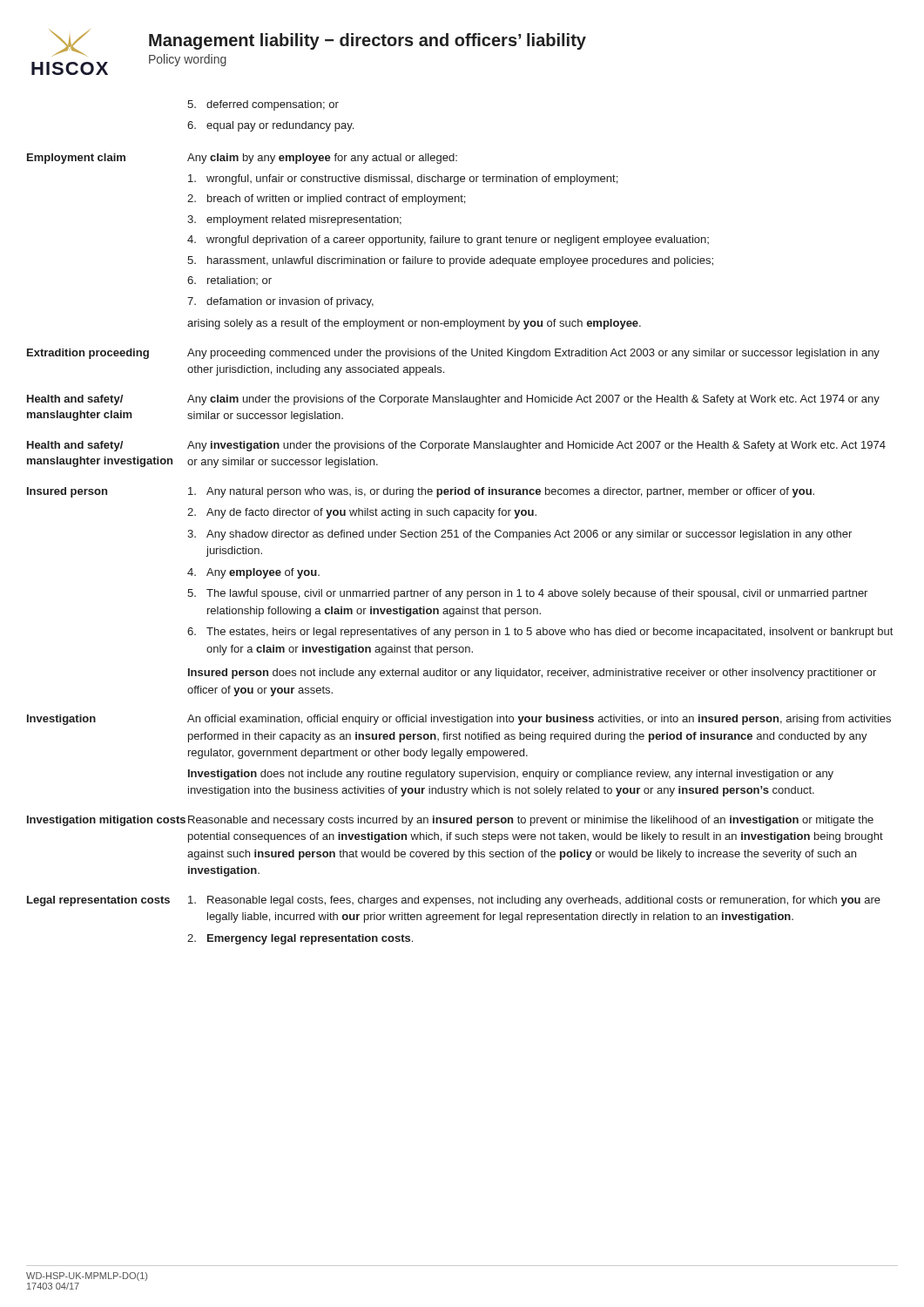Find the section header that says "Investigation mitigation costs"
Viewport: 924px width, 1307px height.
[106, 819]
